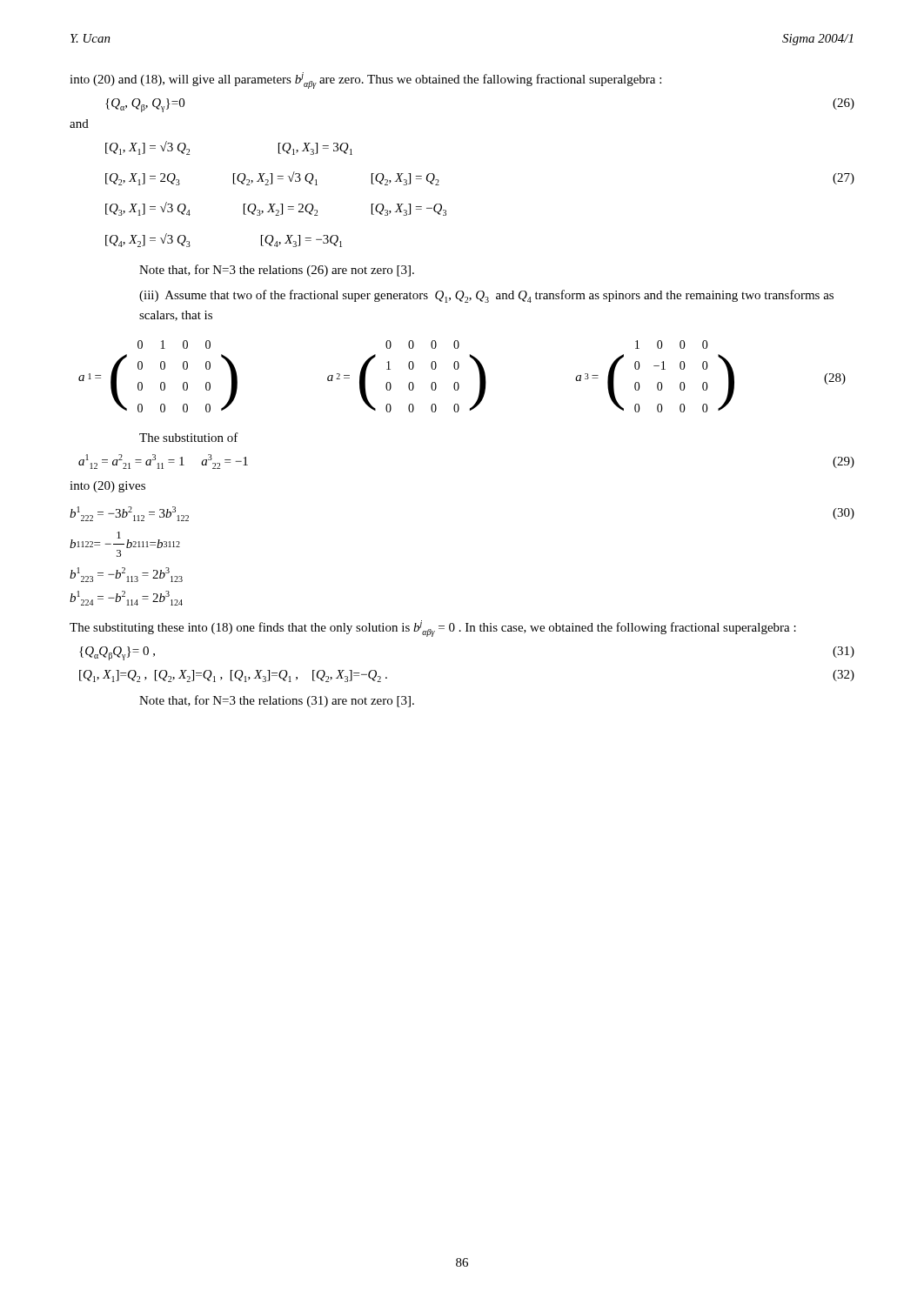Screen dimensions: 1305x924
Task: Where is the formula that starts "[Q4, X2] = √3 Q3 [Q4, X3] ="?
Action: click(x=144, y=240)
